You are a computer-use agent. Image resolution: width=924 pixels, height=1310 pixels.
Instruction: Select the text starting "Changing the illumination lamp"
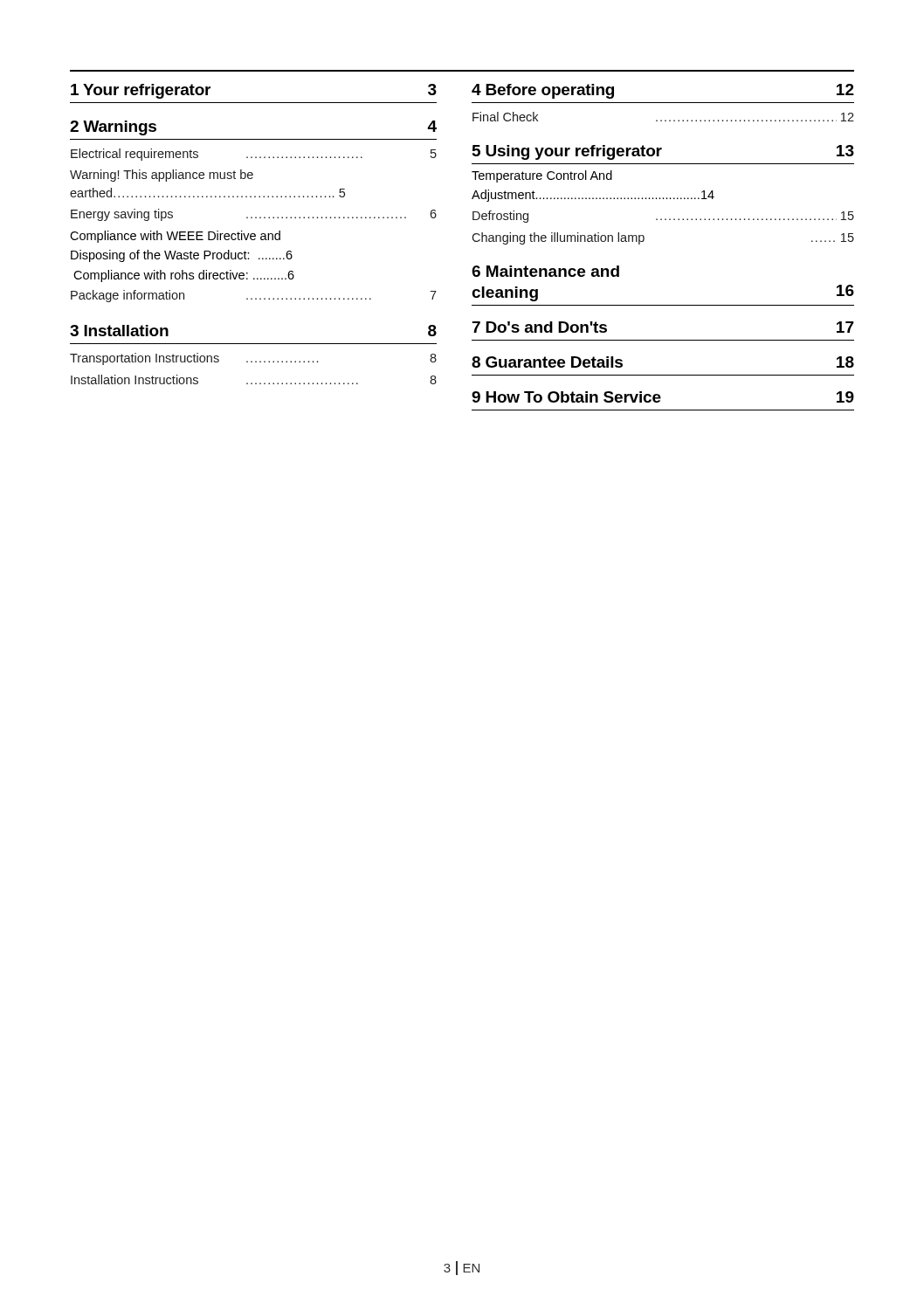pyautogui.click(x=557, y=238)
